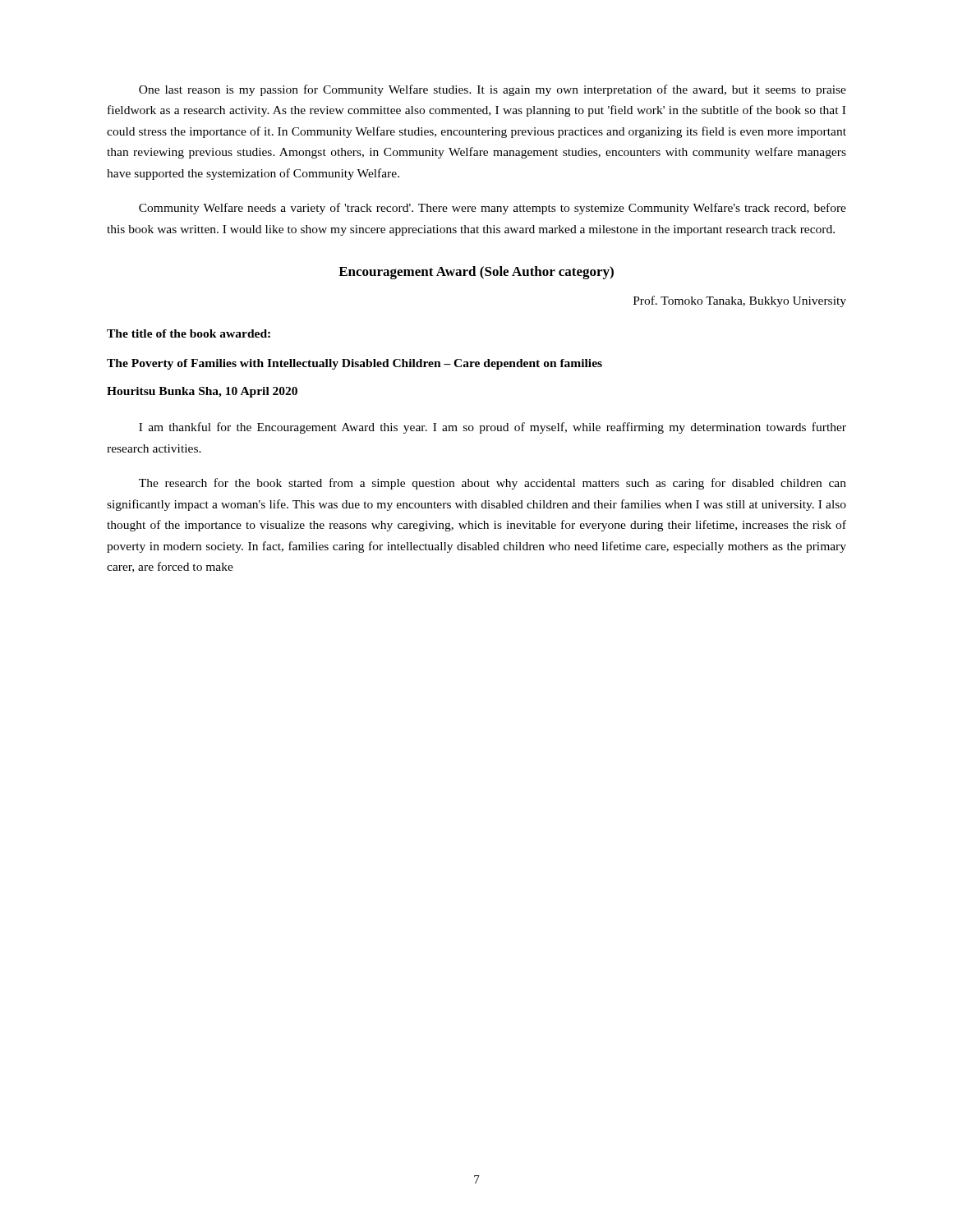Where is the passage that starts "The research for the book started from a"?
Screen dimensions: 1232x953
coord(476,525)
